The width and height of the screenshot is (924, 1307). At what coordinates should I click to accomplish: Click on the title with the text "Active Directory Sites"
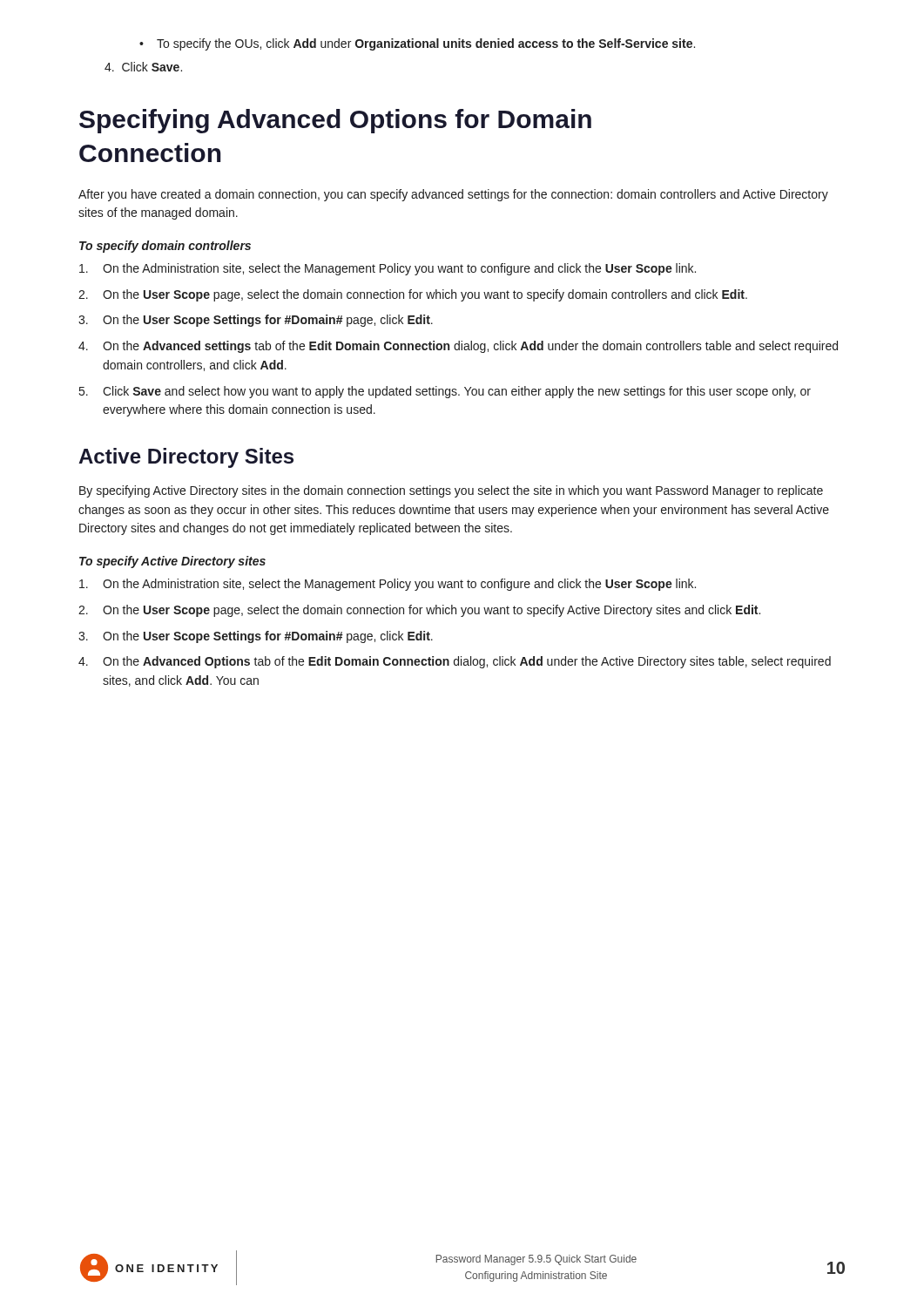point(186,456)
